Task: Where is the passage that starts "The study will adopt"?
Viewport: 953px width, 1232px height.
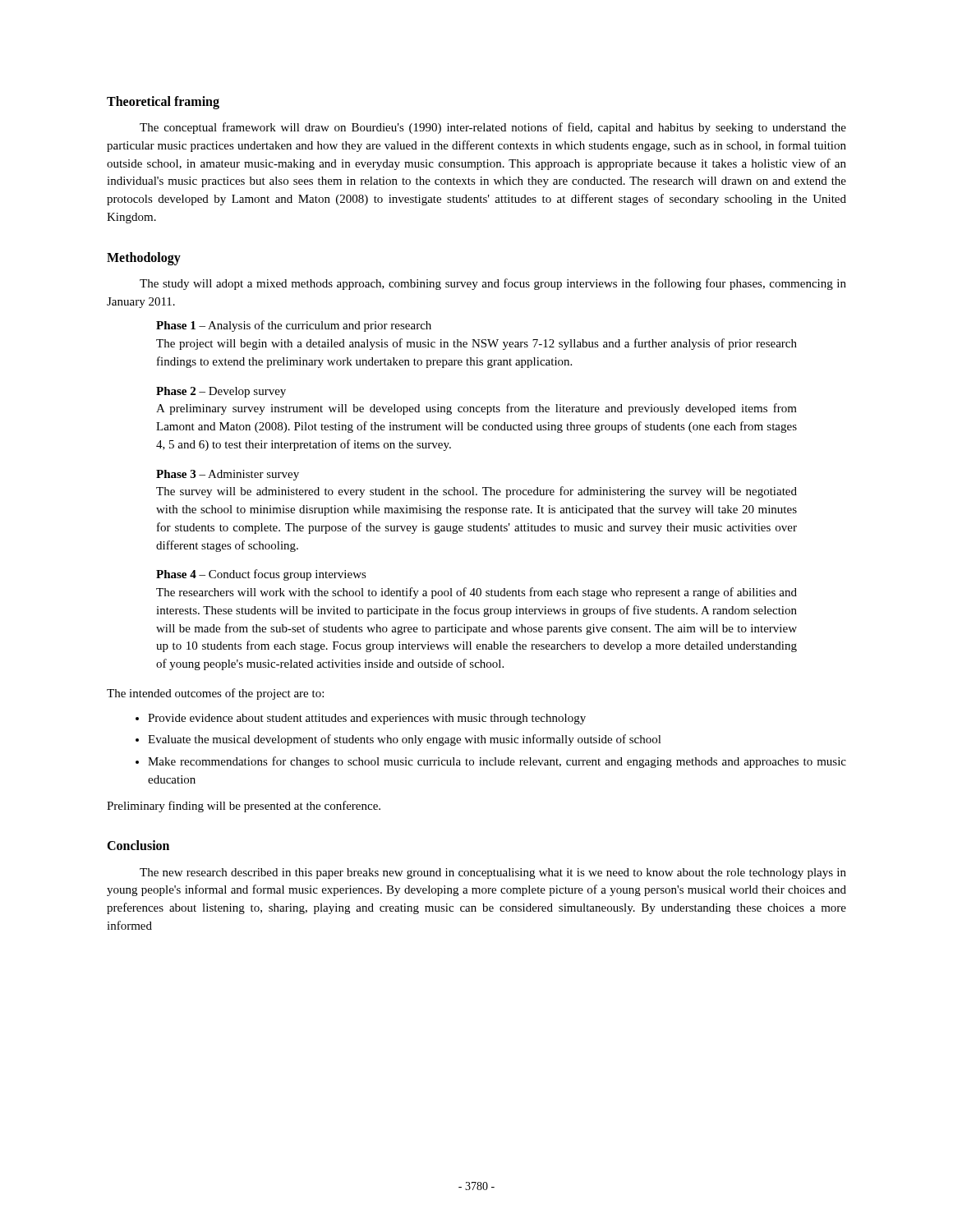Action: (476, 292)
